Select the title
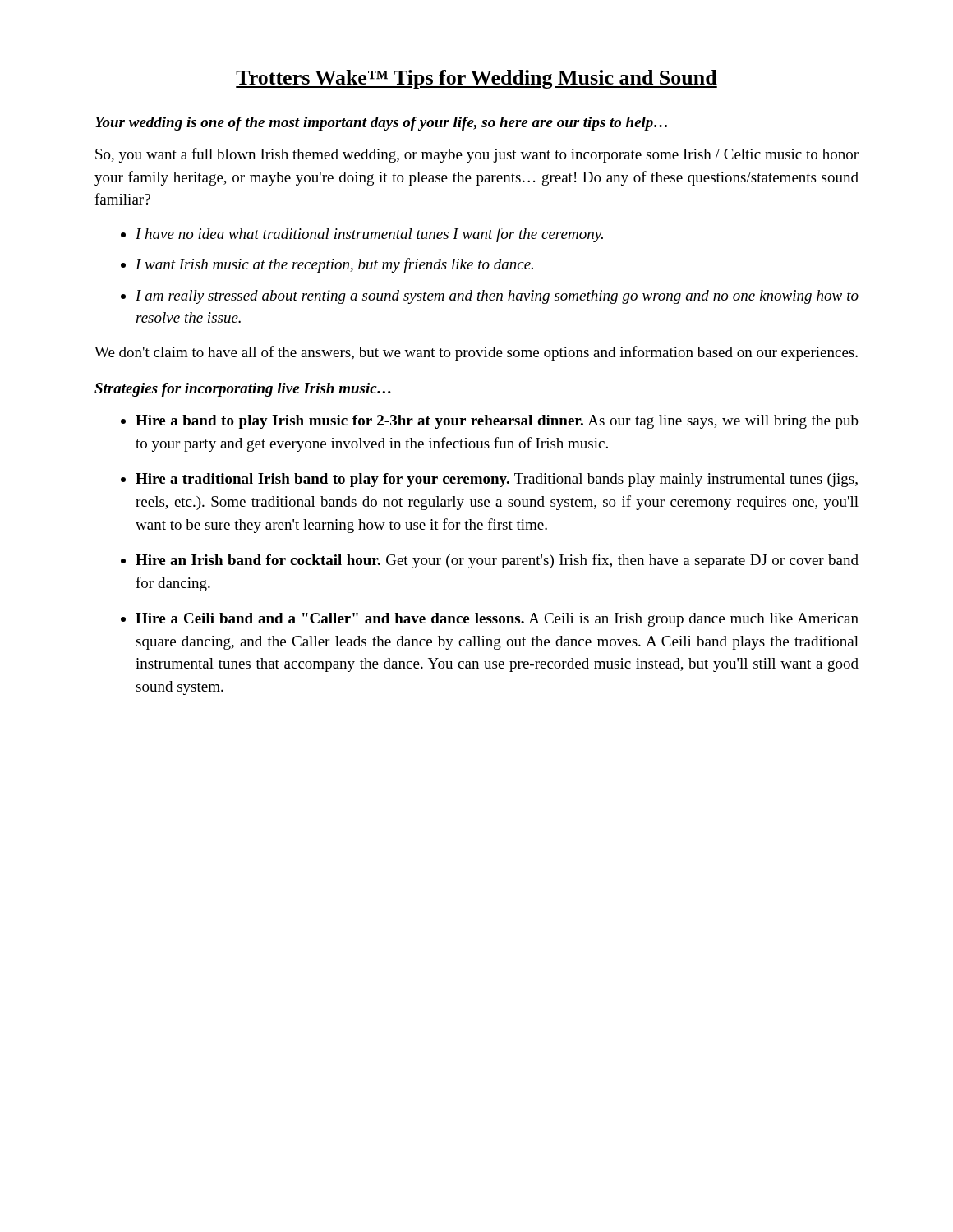Screen dimensions: 1232x953 [x=476, y=78]
